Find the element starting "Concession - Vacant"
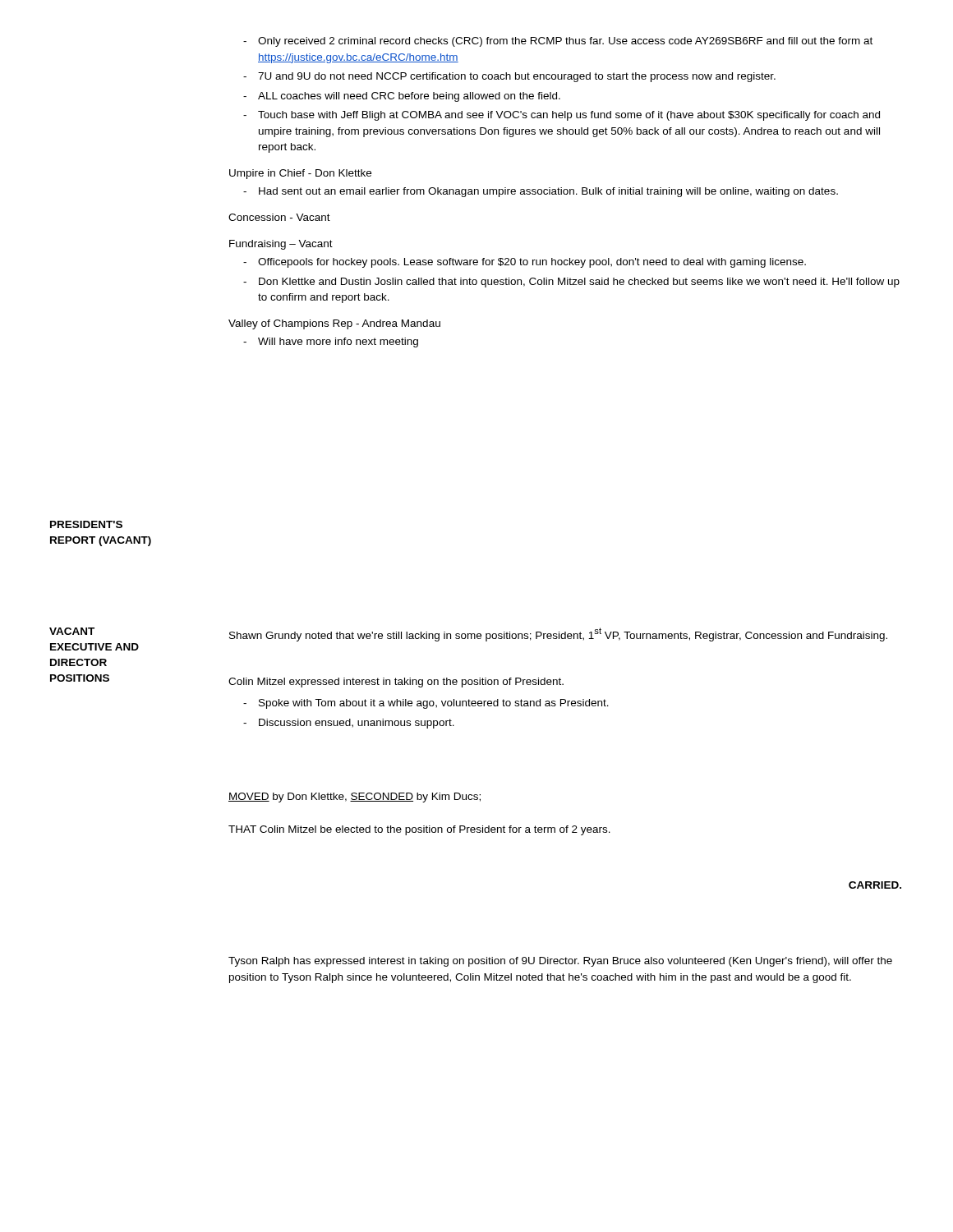953x1232 pixels. (x=279, y=217)
